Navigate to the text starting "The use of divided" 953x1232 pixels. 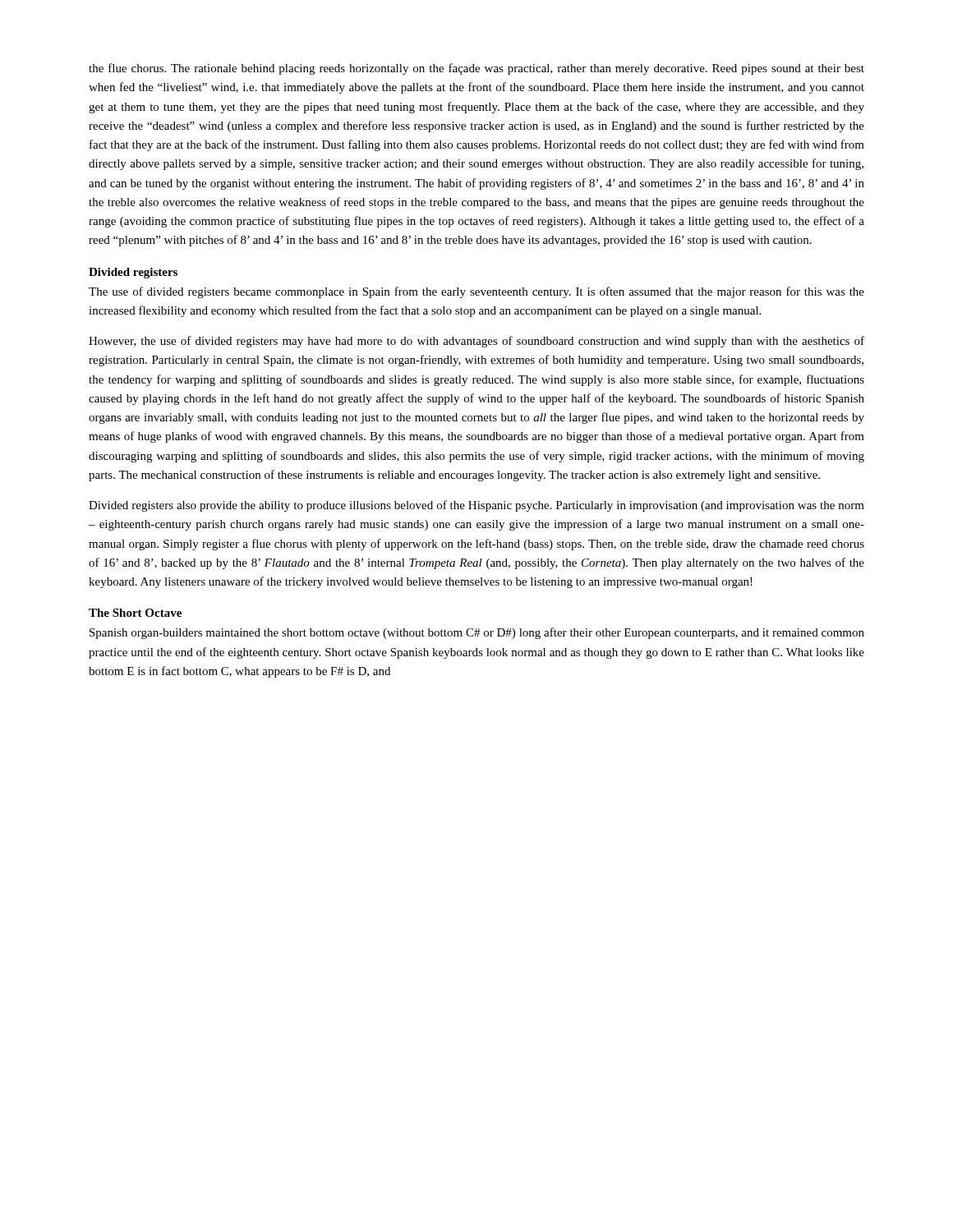476,301
